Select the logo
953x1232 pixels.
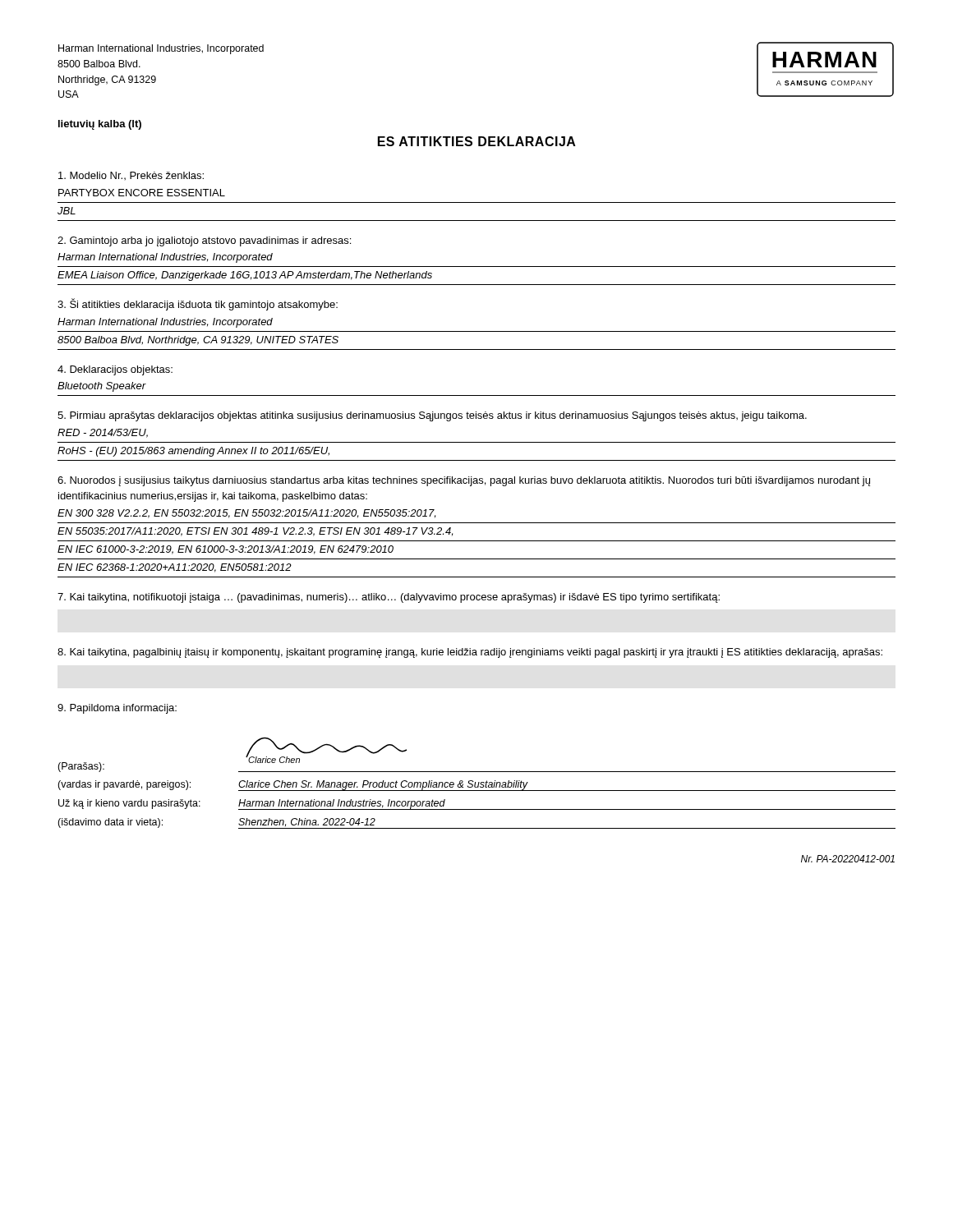[x=826, y=71]
